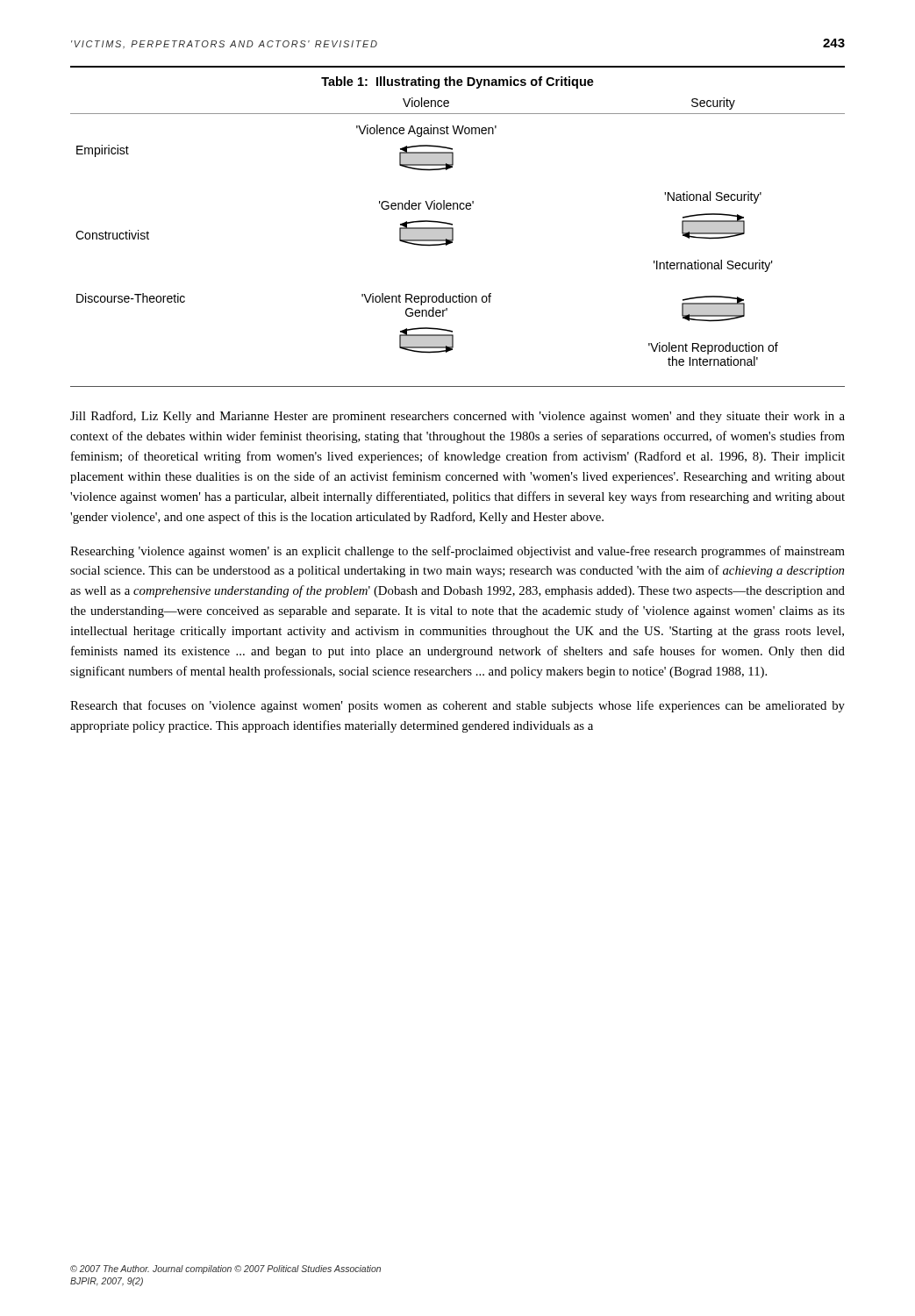Find a caption
Viewport: 915px width, 1316px height.
click(x=458, y=82)
